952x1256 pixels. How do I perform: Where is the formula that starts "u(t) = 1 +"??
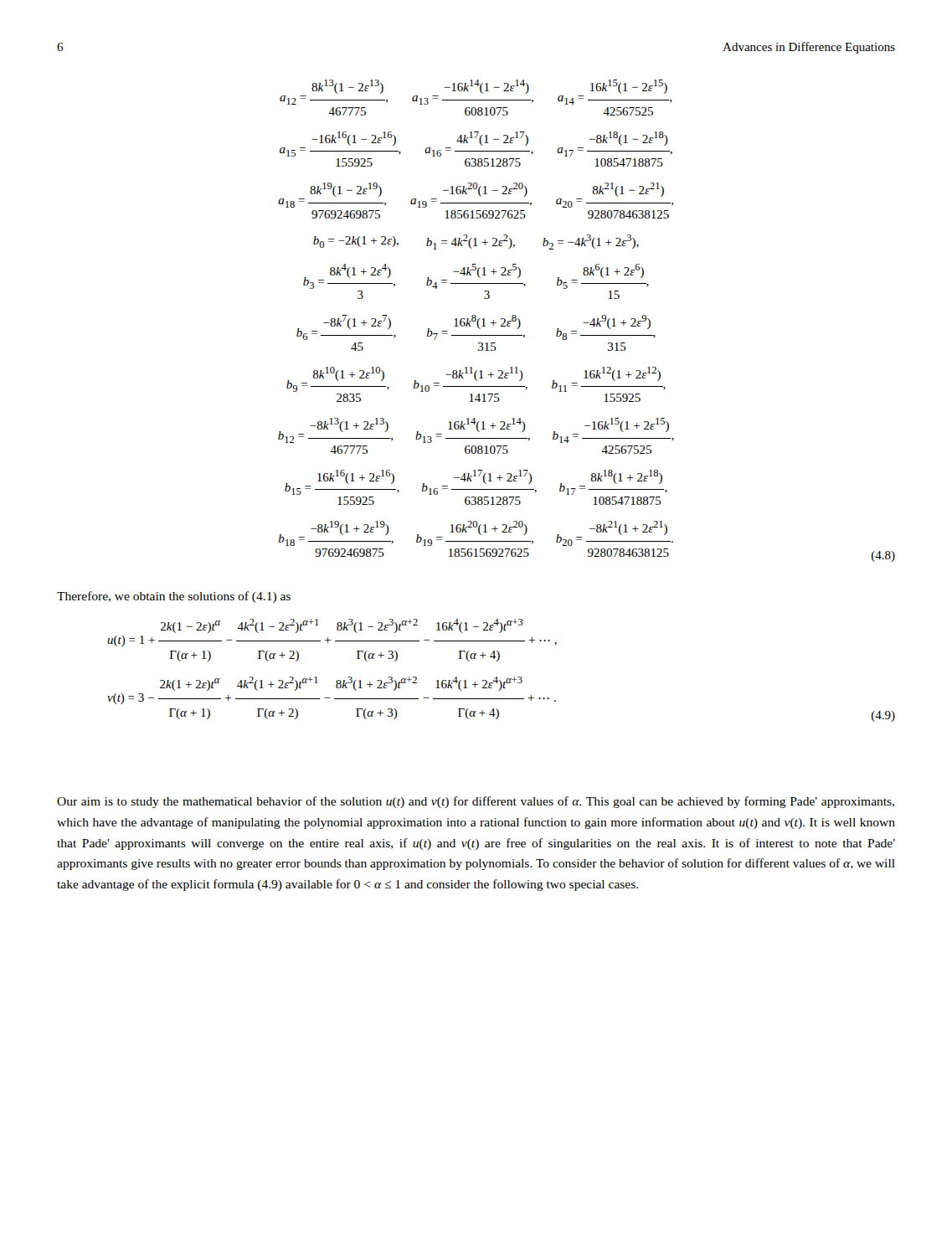476,667
